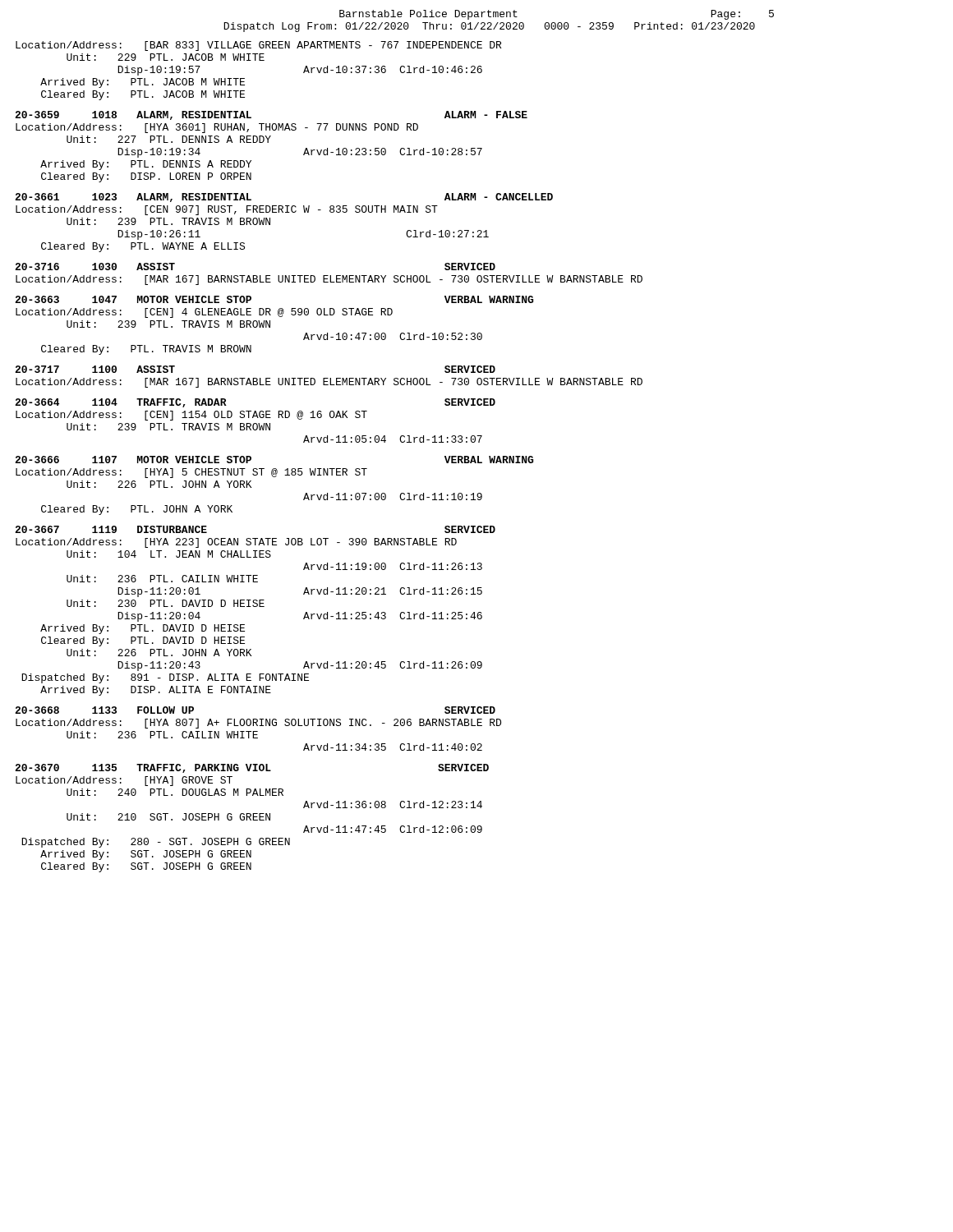Viewport: 953px width, 1232px height.
Task: Find the text block starting "Location/Address: [BAR 833]"
Action: click(x=476, y=70)
